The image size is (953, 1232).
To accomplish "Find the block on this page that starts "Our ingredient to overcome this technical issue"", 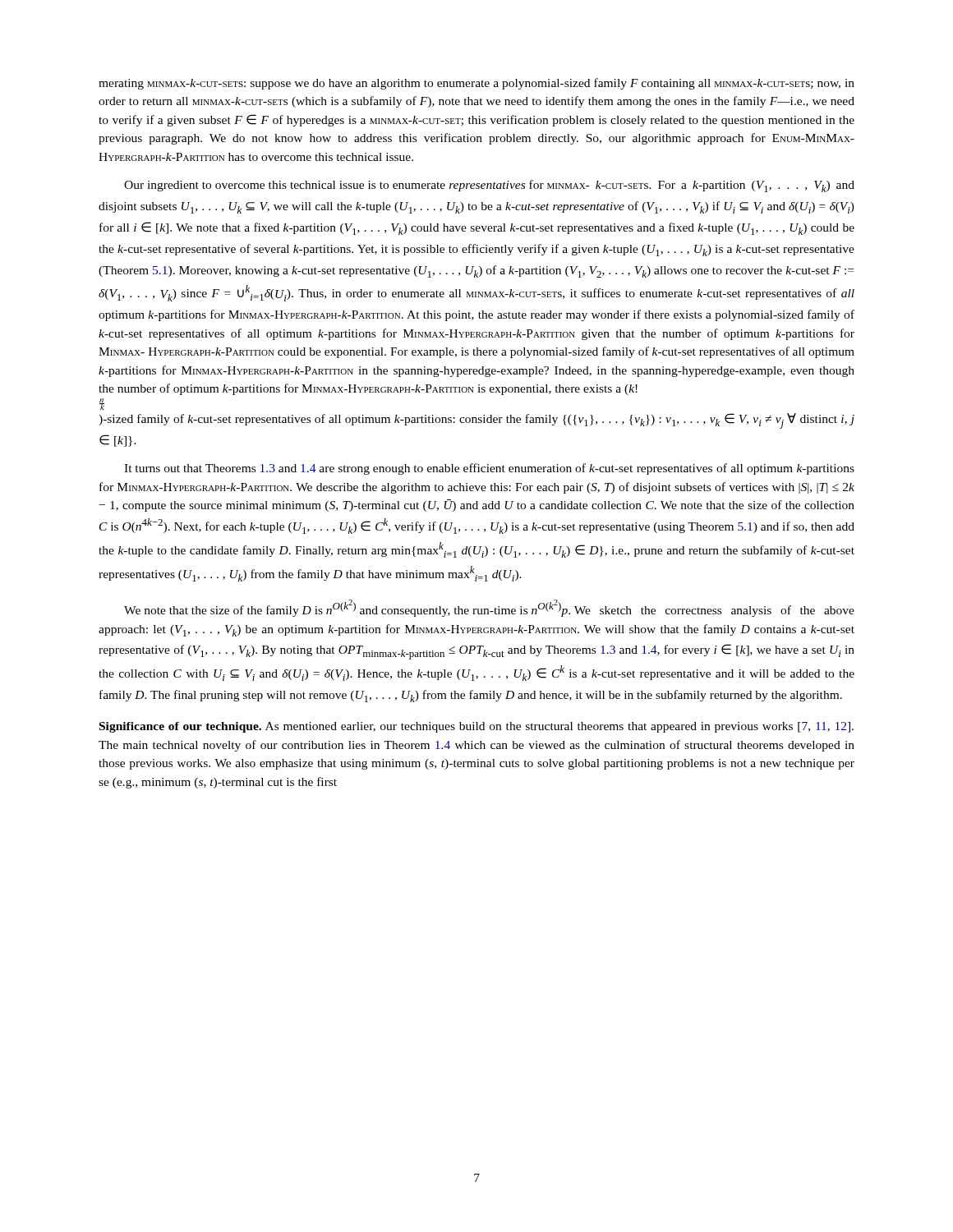I will 476,311.
